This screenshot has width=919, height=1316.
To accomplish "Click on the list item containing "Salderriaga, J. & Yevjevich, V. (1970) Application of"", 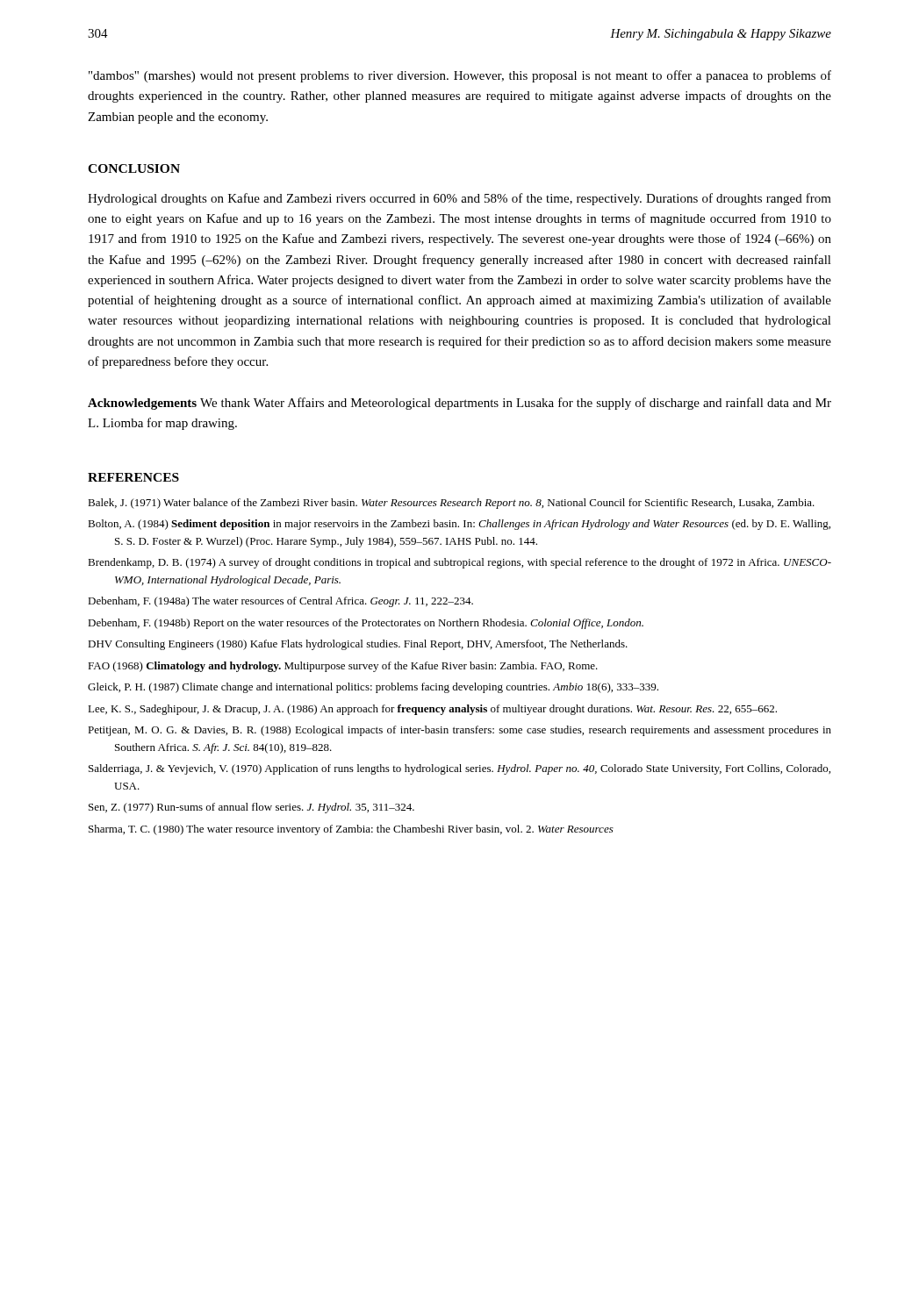I will tap(460, 777).
